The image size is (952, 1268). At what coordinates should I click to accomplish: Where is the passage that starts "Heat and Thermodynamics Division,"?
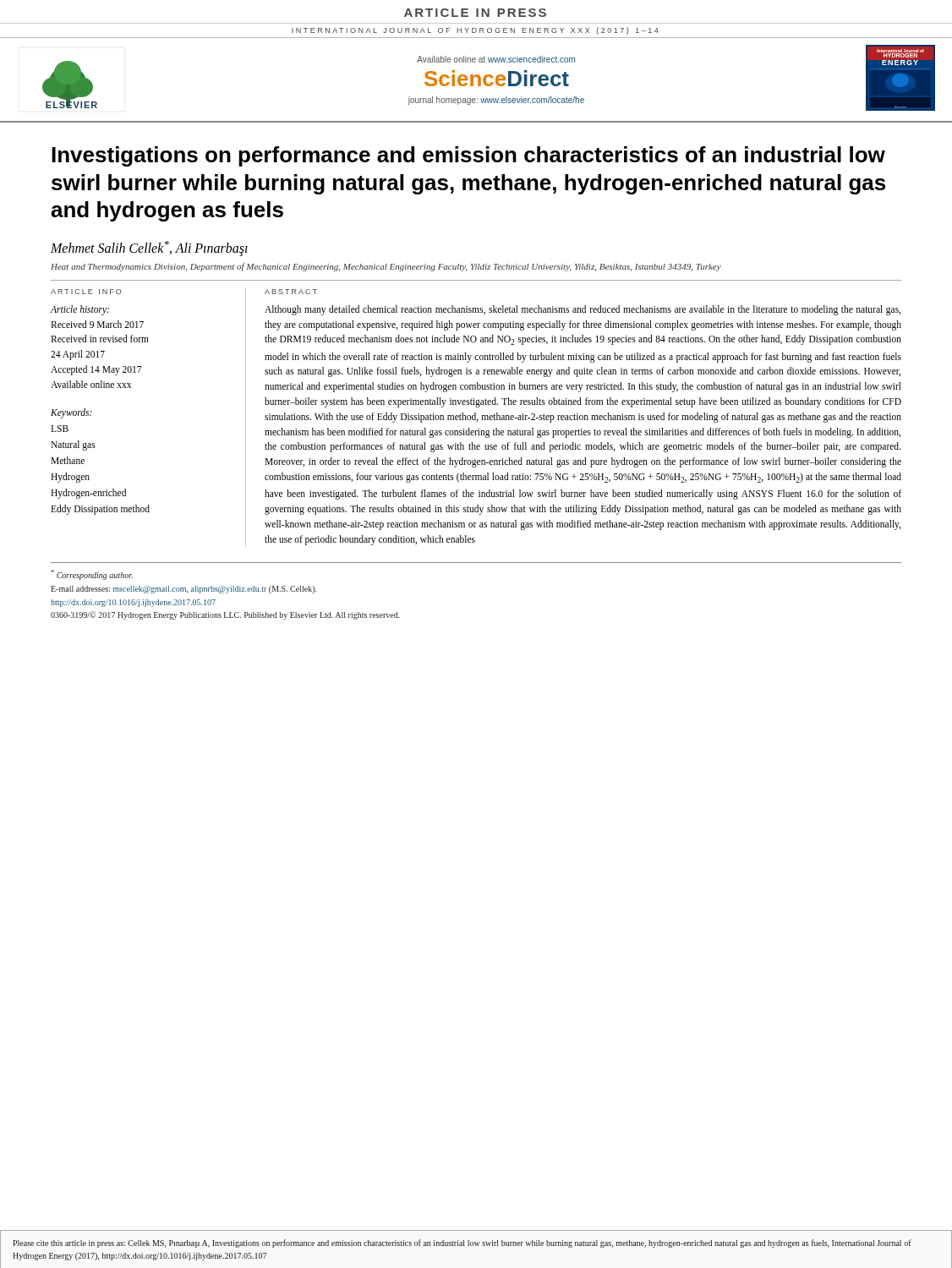(386, 266)
